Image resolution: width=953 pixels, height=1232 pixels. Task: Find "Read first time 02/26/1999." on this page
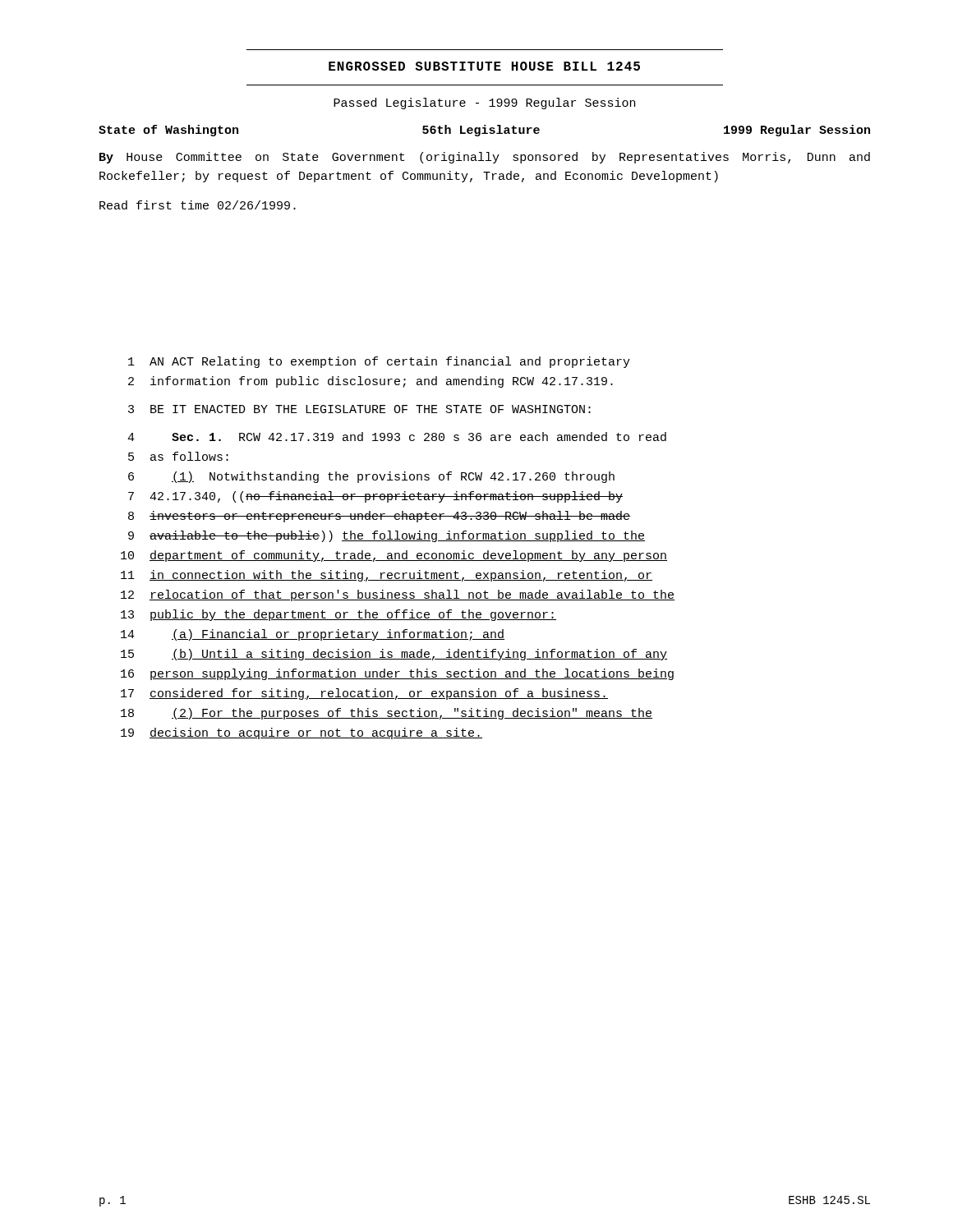(x=198, y=207)
